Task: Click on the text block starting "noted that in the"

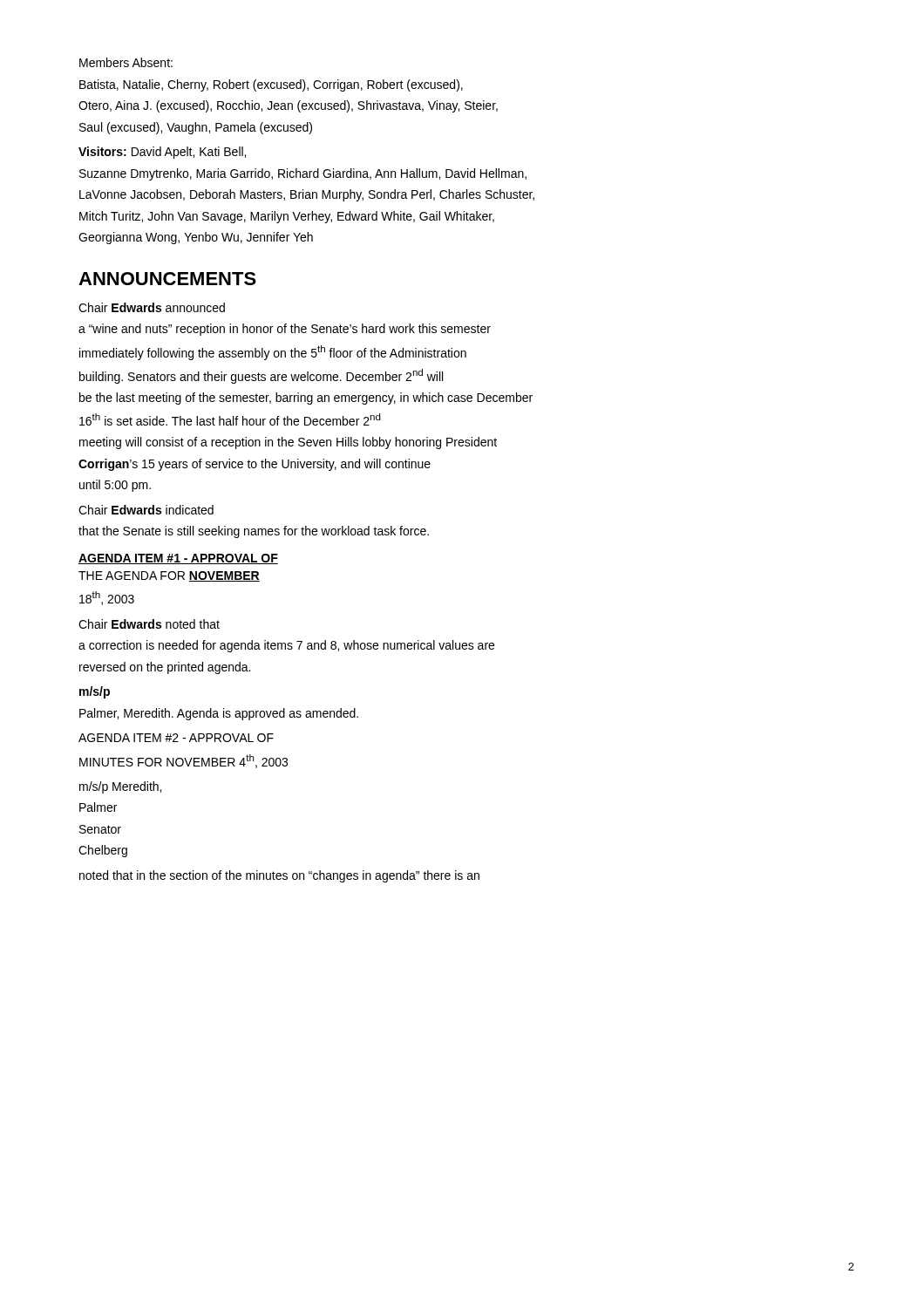Action: point(279,875)
